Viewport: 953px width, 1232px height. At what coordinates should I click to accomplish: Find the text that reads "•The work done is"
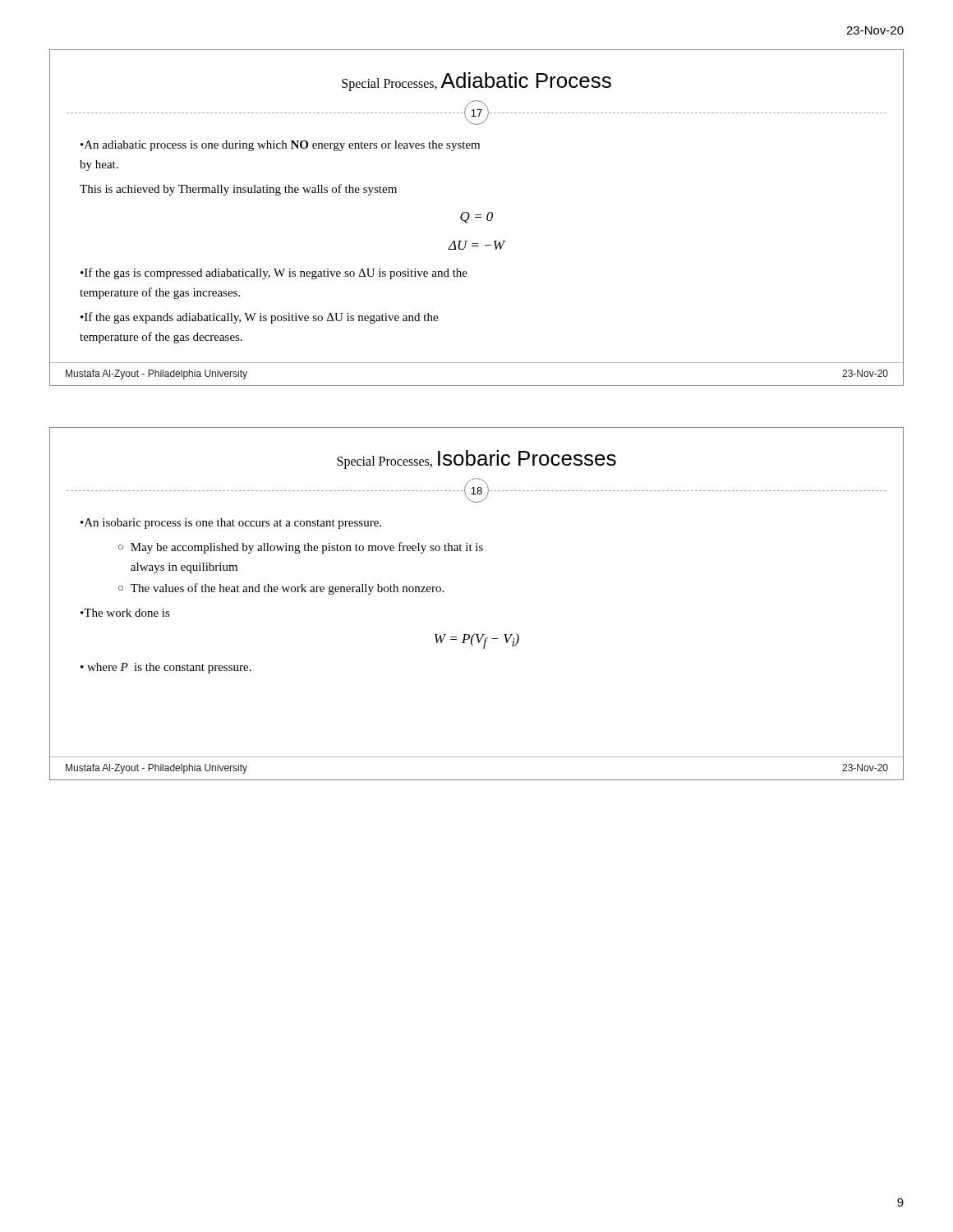point(125,613)
